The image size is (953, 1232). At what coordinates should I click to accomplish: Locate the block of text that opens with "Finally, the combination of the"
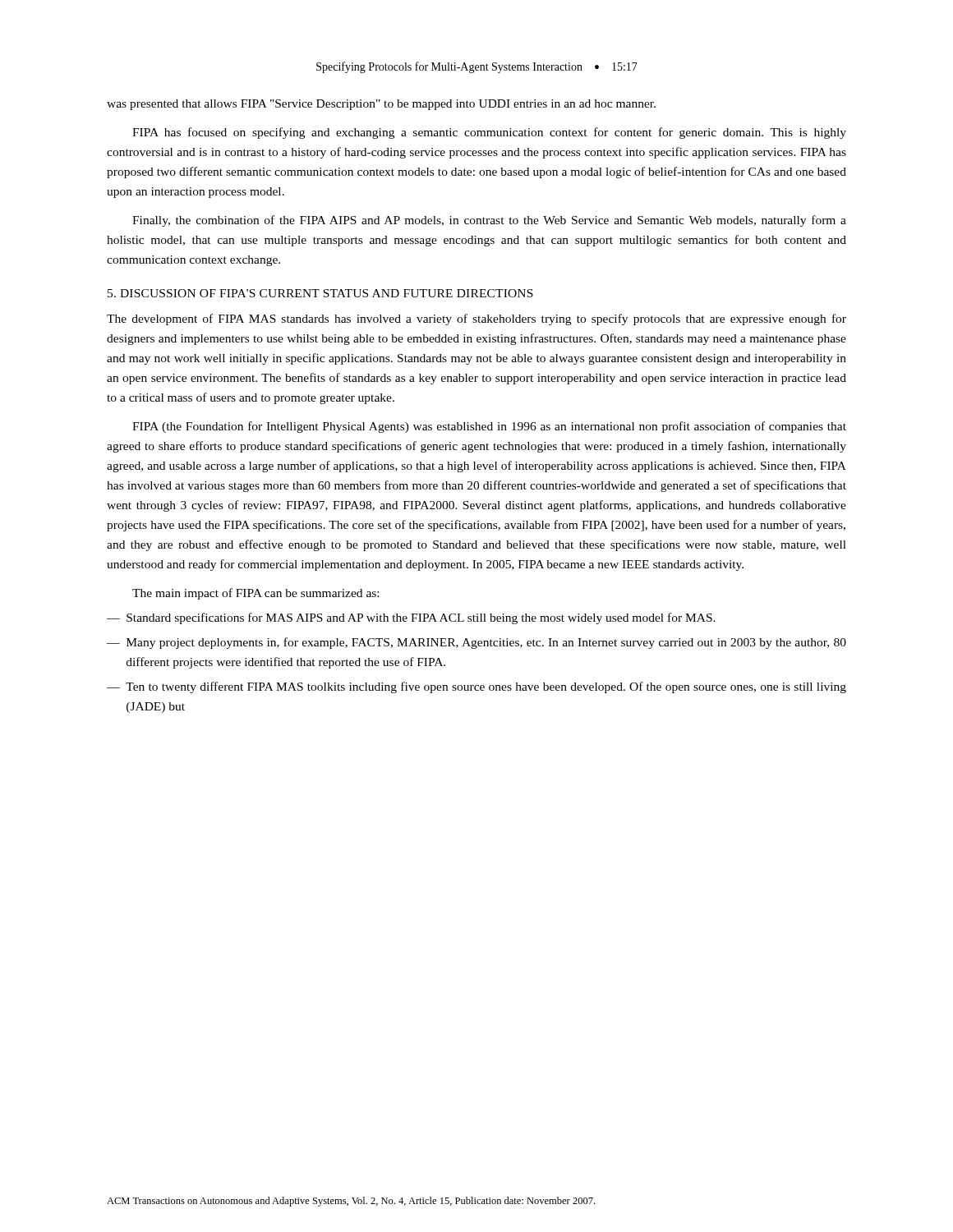(x=476, y=240)
